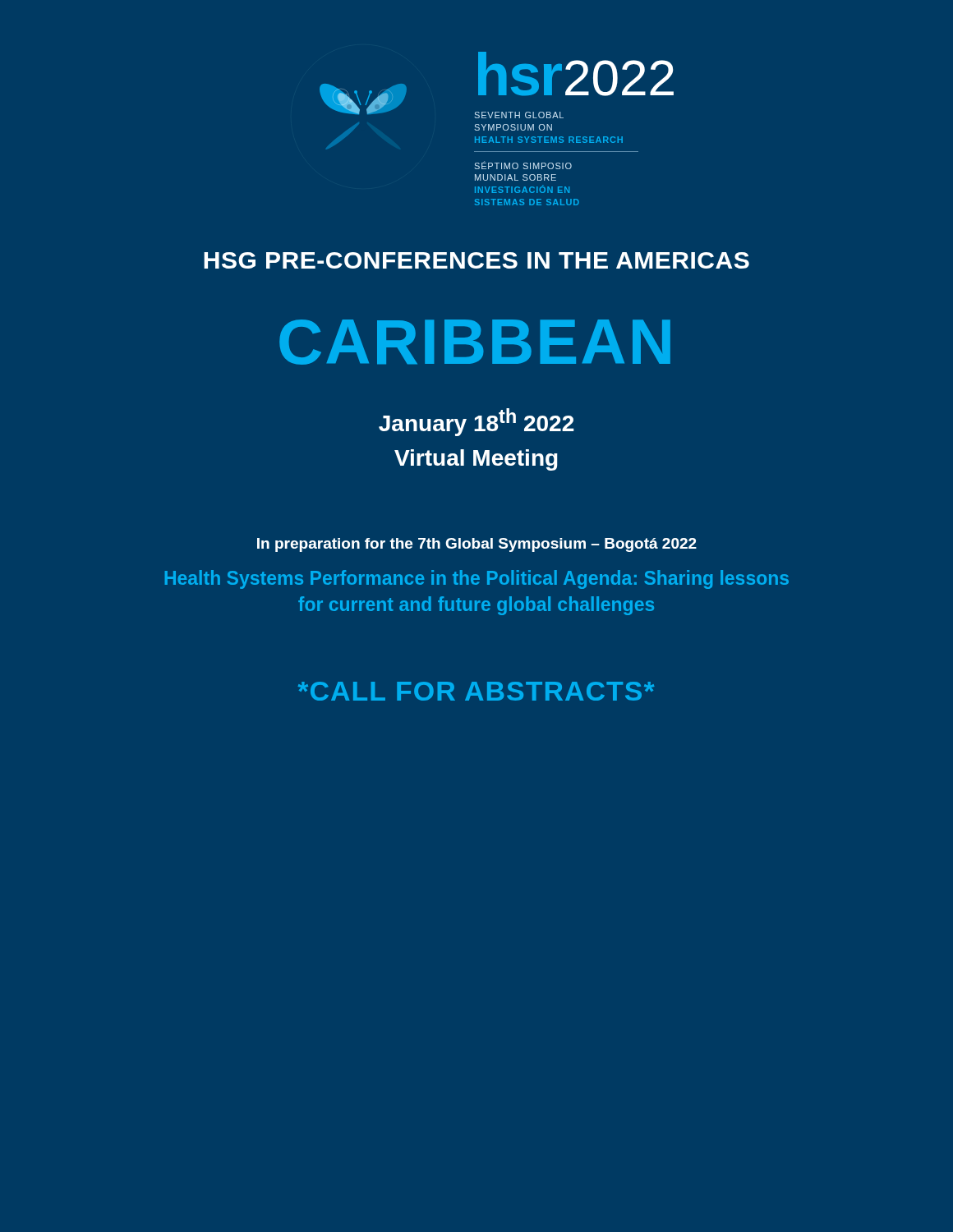Find the text with the text "CALL FOR ABSTRACTS*"
The width and height of the screenshot is (953, 1232).
[x=476, y=691]
